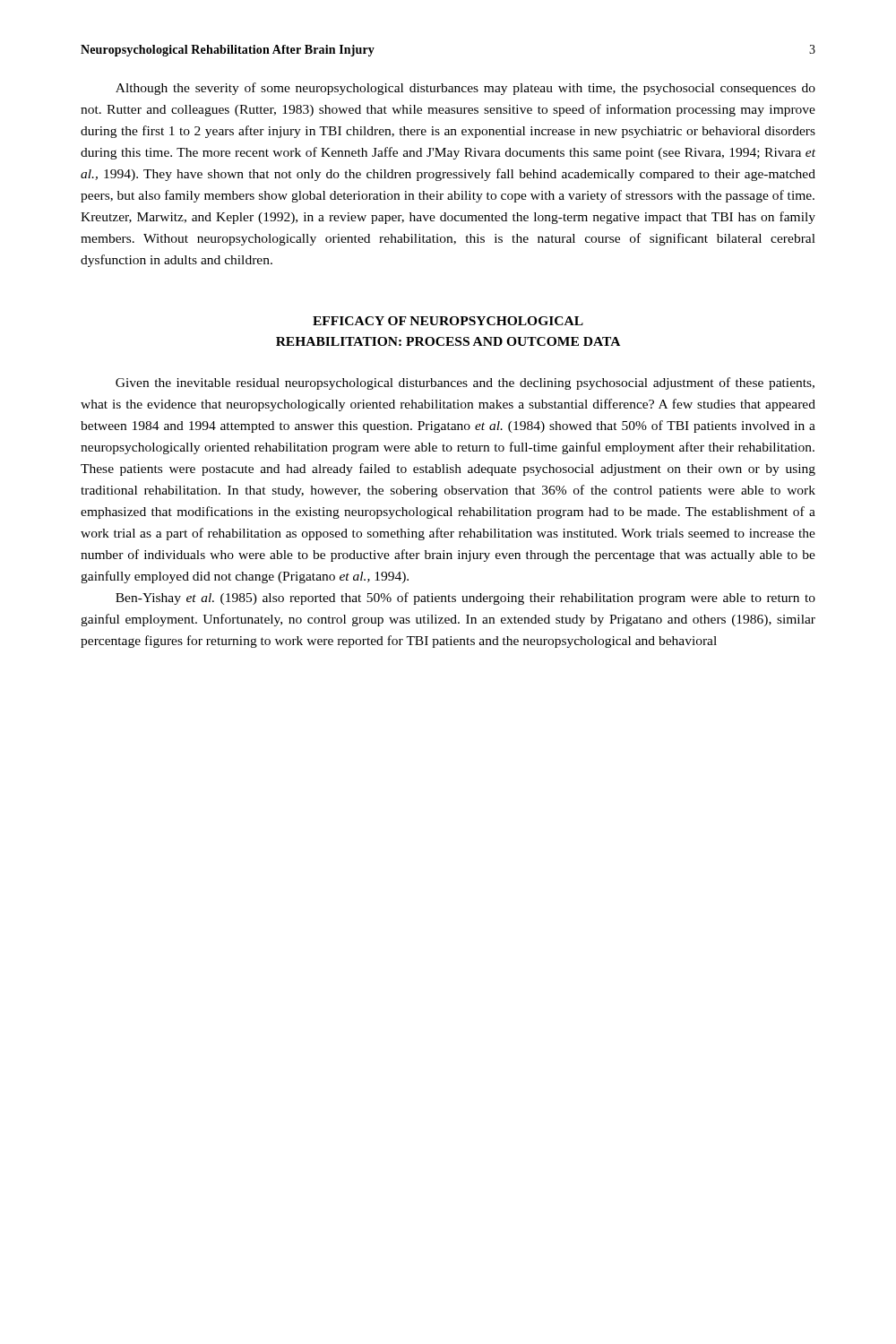Screen dimensions: 1344x896
Task: Click on the text starting "EFFICACY OF NEUROPSYCHOLOGICALREHABILITATION:"
Action: pos(448,331)
